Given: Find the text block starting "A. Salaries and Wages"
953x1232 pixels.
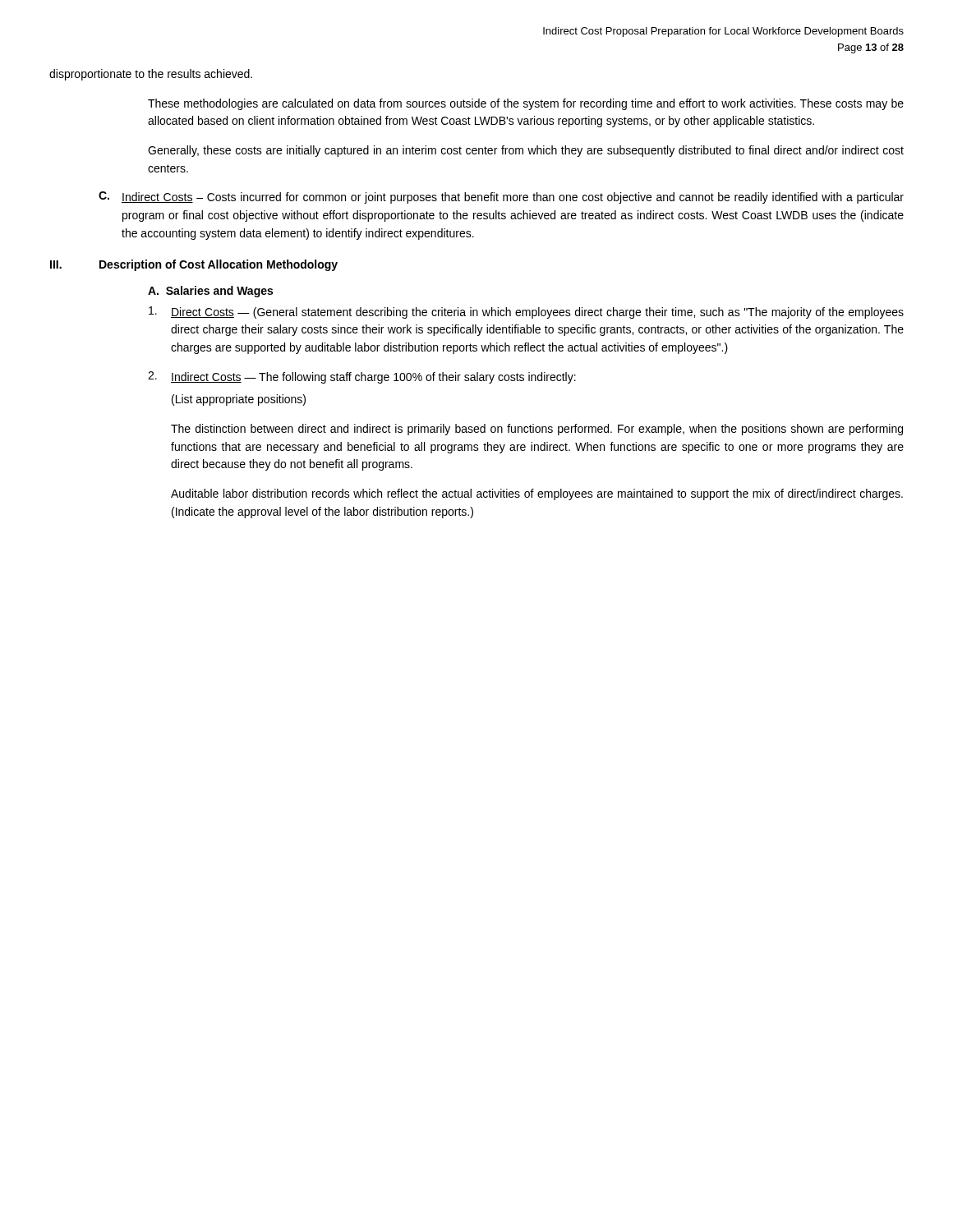Looking at the screenshot, I should pyautogui.click(x=211, y=290).
